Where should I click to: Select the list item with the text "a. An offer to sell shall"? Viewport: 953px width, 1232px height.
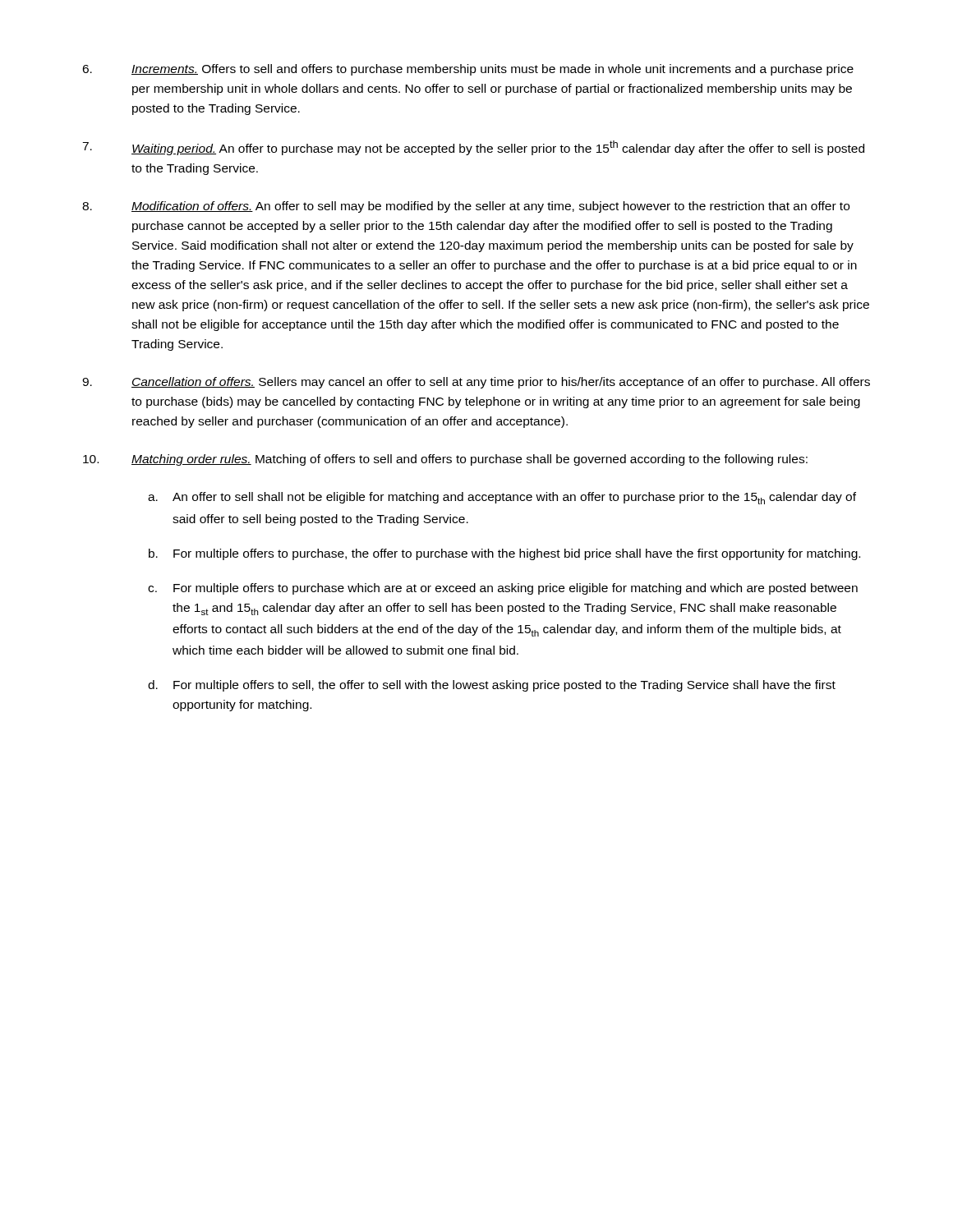click(x=509, y=508)
